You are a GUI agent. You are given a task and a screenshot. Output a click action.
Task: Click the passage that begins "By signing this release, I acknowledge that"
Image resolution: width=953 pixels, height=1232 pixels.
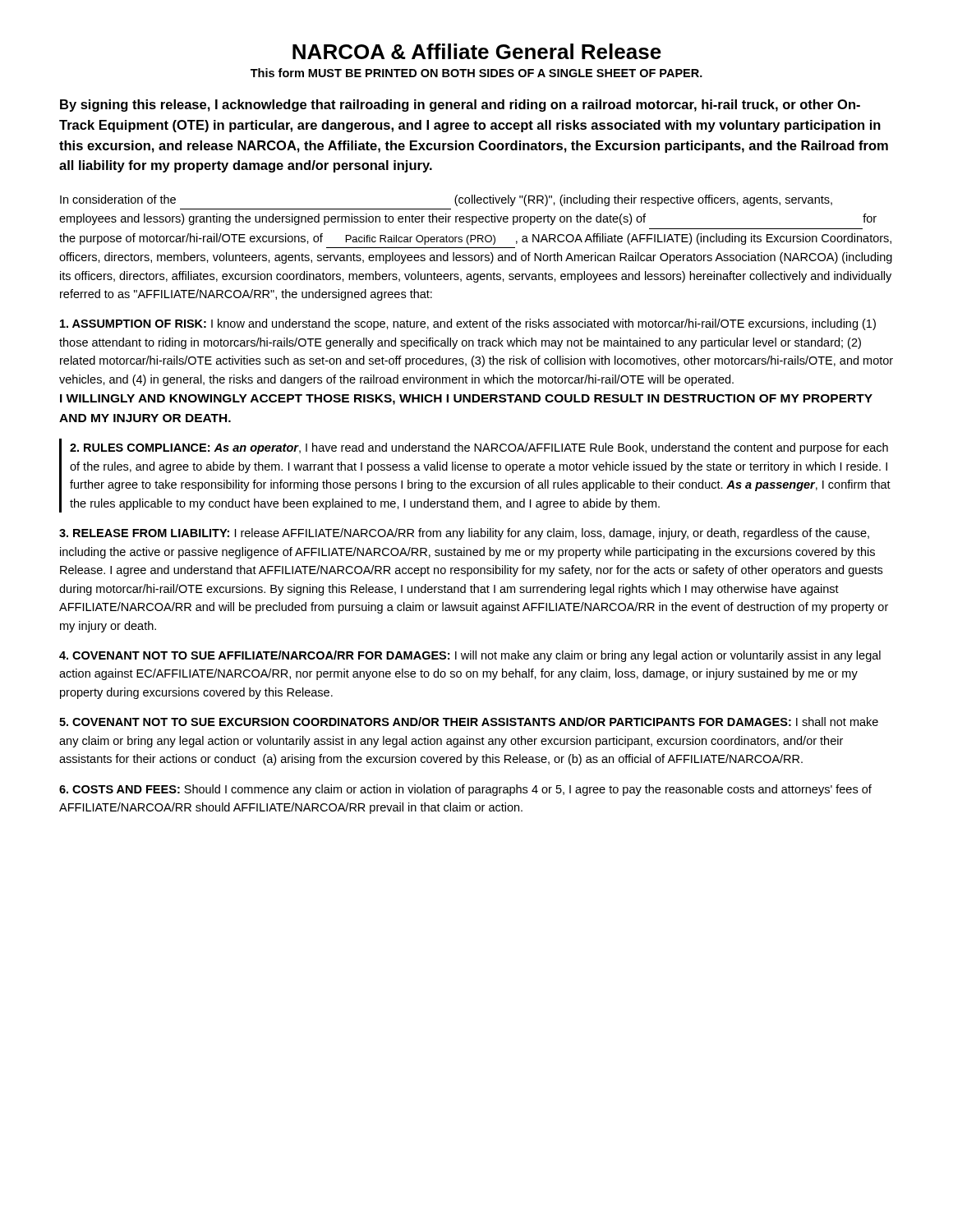(x=474, y=135)
